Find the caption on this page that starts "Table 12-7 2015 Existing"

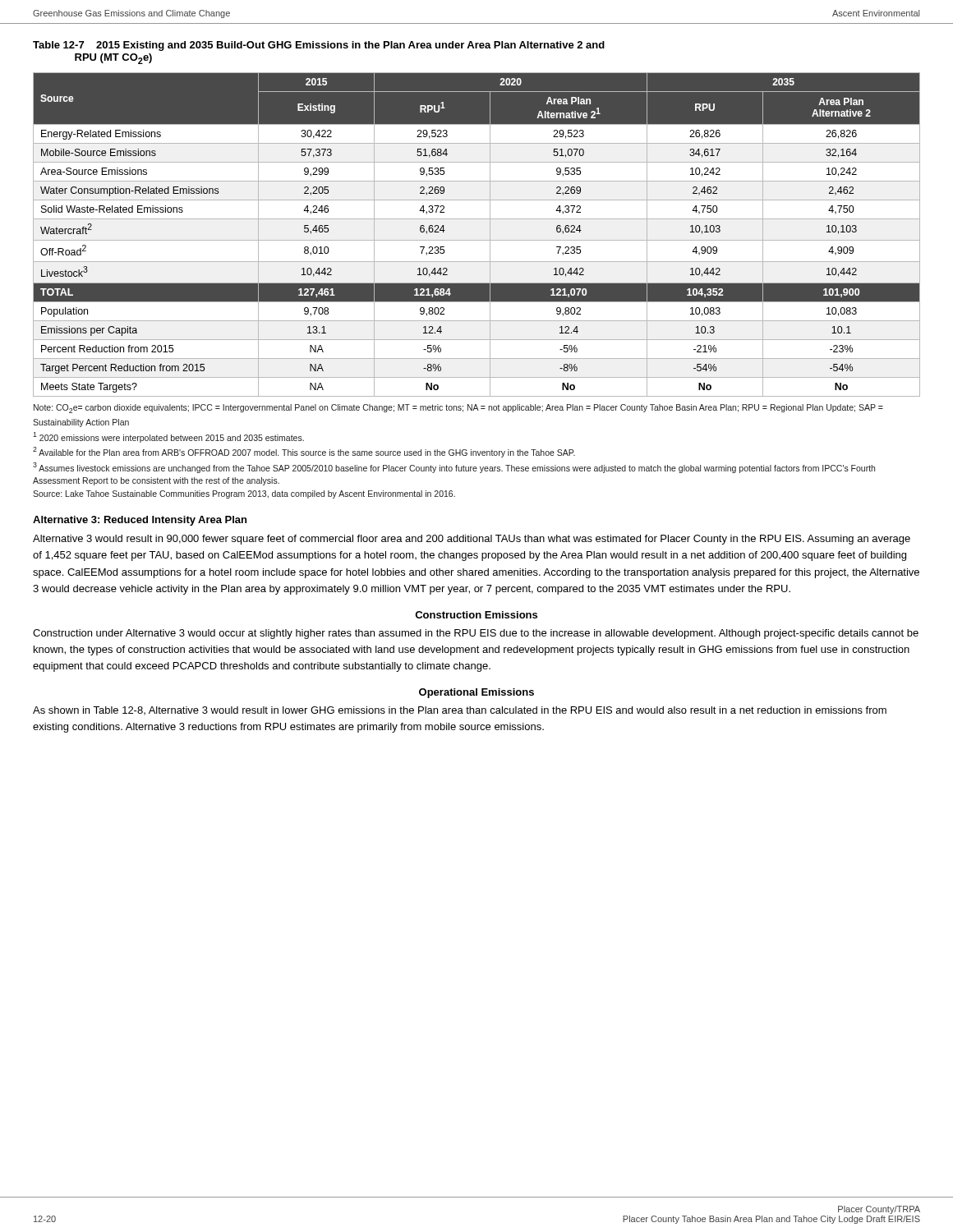[319, 52]
